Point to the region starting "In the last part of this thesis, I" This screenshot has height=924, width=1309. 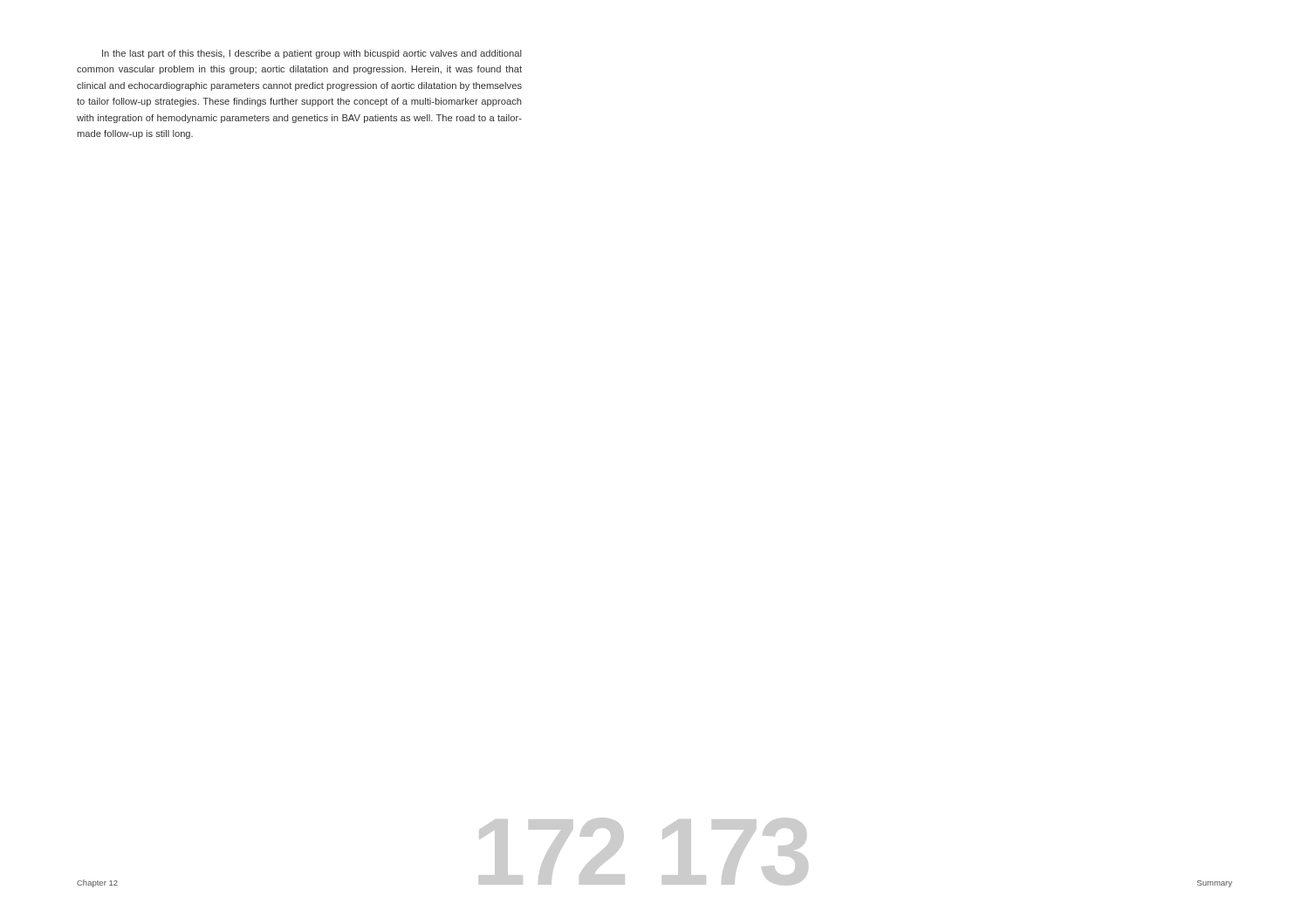click(299, 94)
